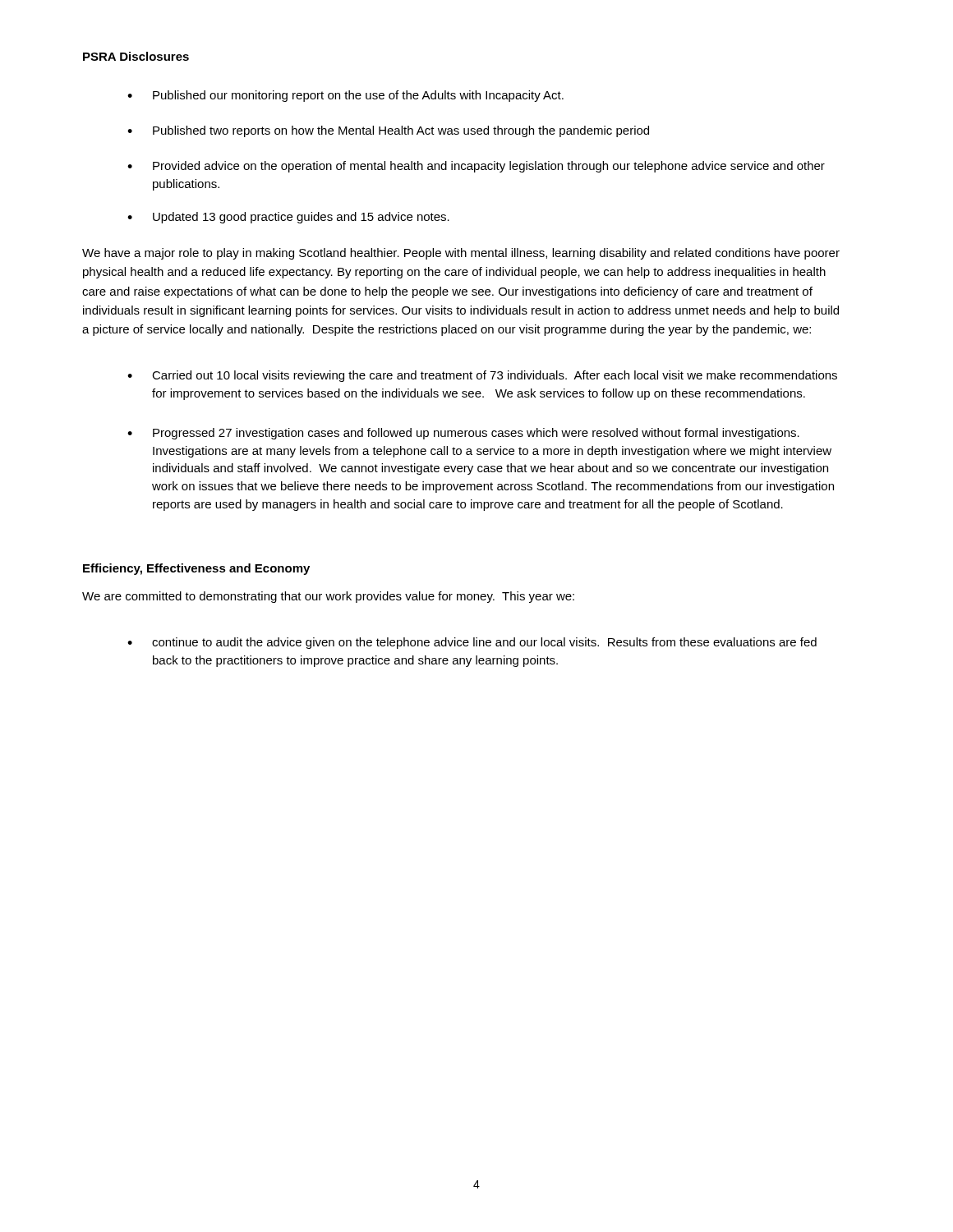Where is the passage that starts "• Provided advice on the"?
This screenshot has width=953, height=1232.
point(487,175)
